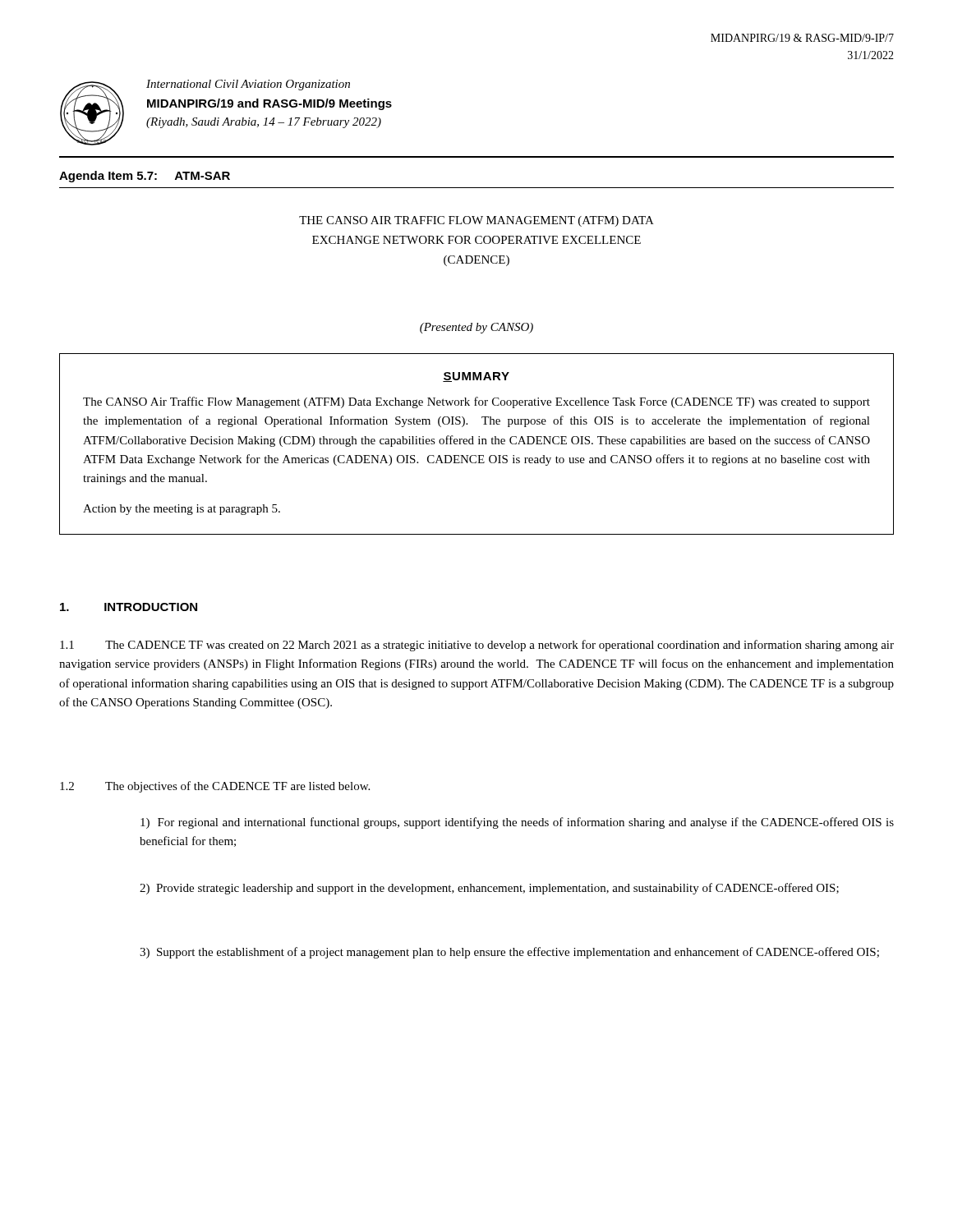This screenshot has height=1232, width=953.
Task: Where is the passage that starts "3) Support the establishment of a project management"?
Action: (x=510, y=952)
